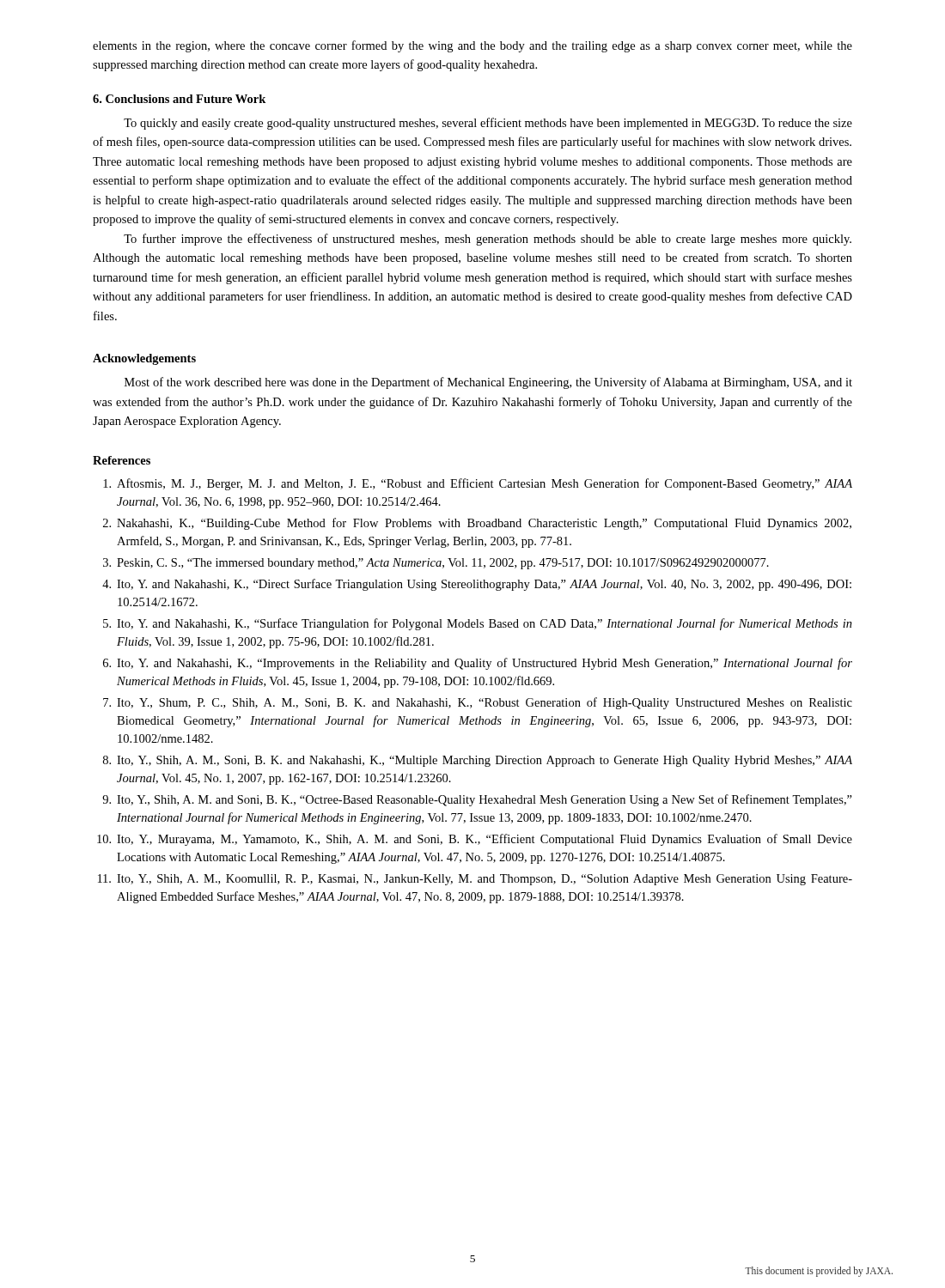This screenshot has height=1288, width=945.
Task: Locate the section header that opens with "6. Conclusions and Future"
Action: point(179,99)
